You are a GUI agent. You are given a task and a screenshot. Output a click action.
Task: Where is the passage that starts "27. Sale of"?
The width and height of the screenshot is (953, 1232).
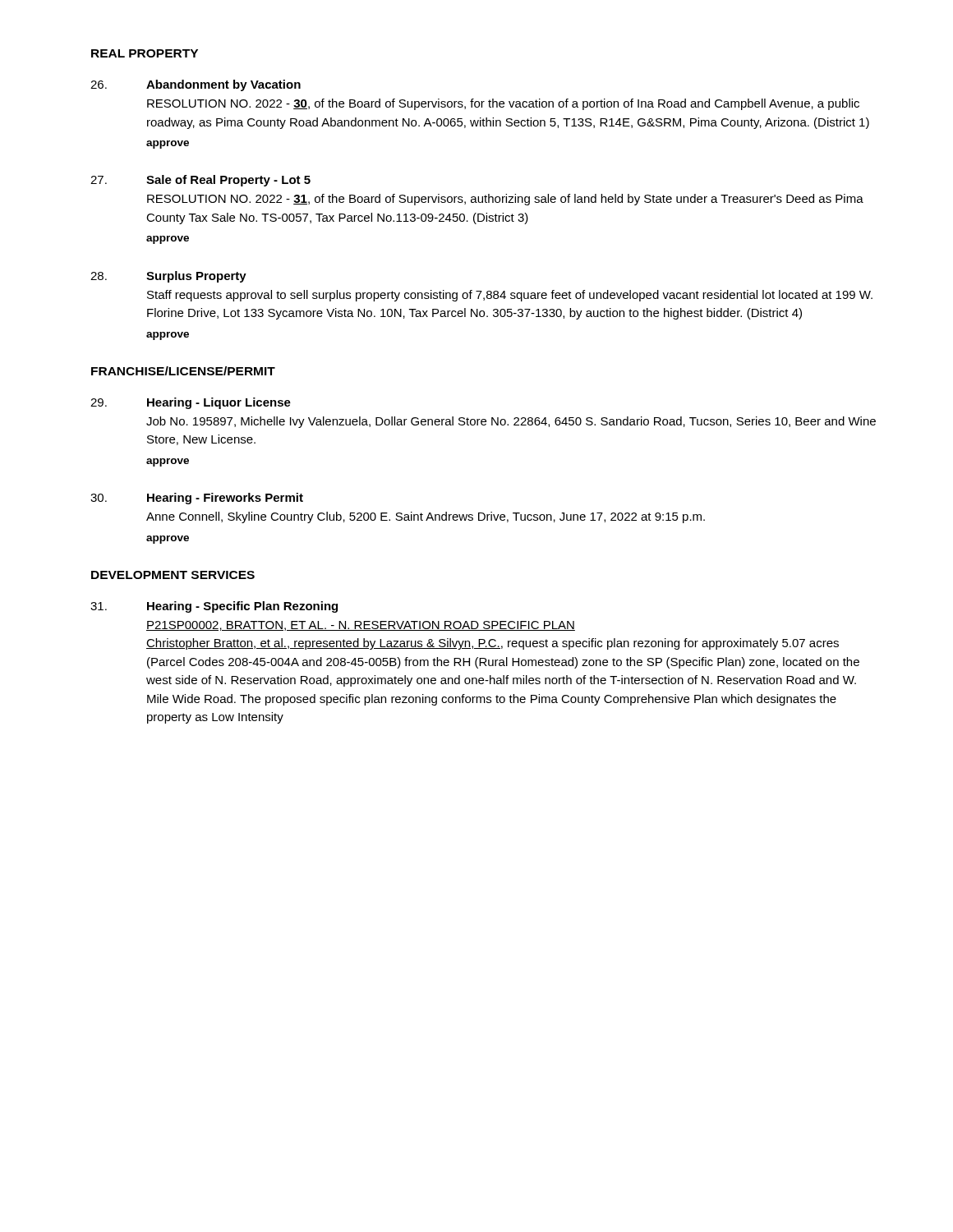[485, 210]
